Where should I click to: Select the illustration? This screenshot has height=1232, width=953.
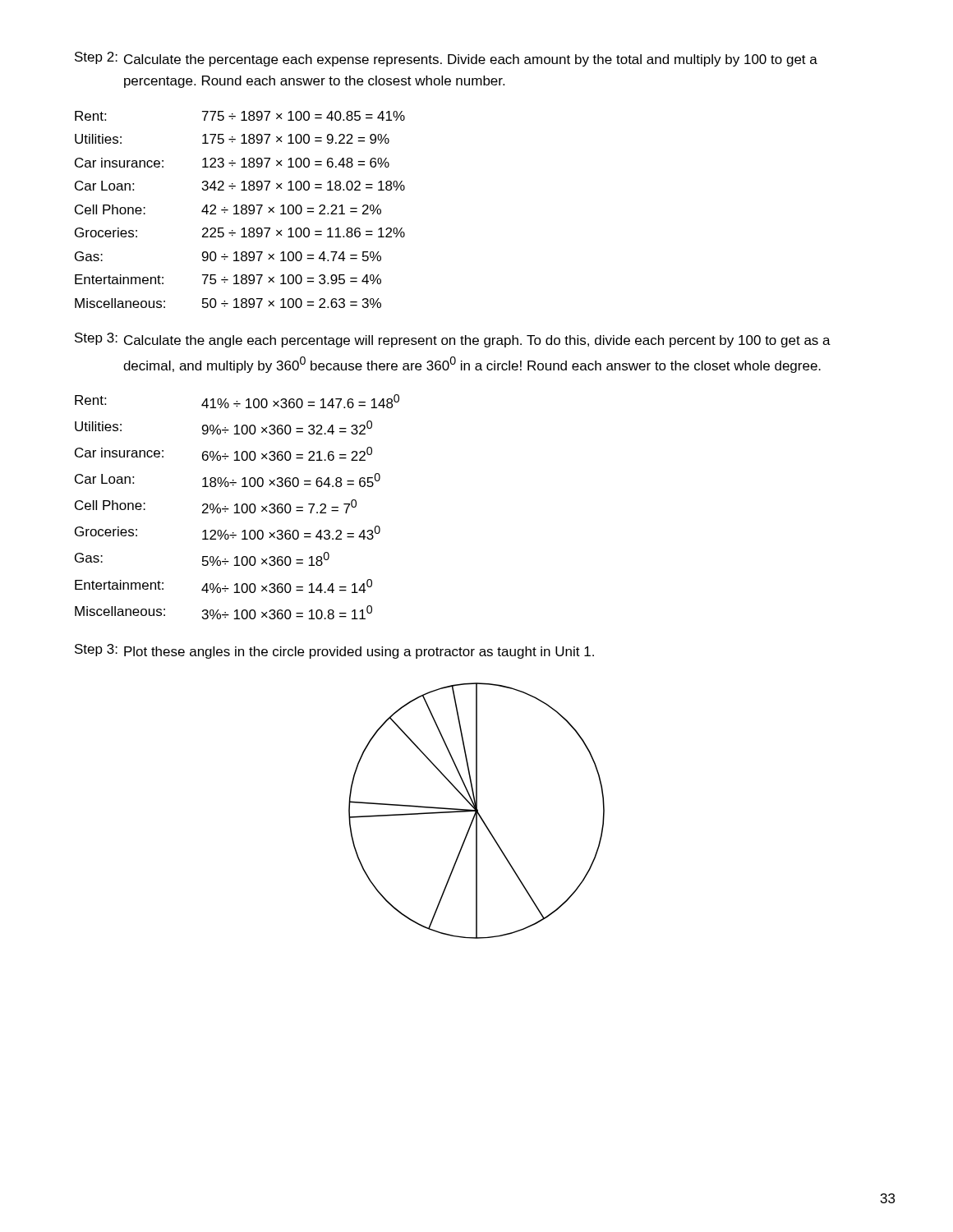tap(476, 811)
